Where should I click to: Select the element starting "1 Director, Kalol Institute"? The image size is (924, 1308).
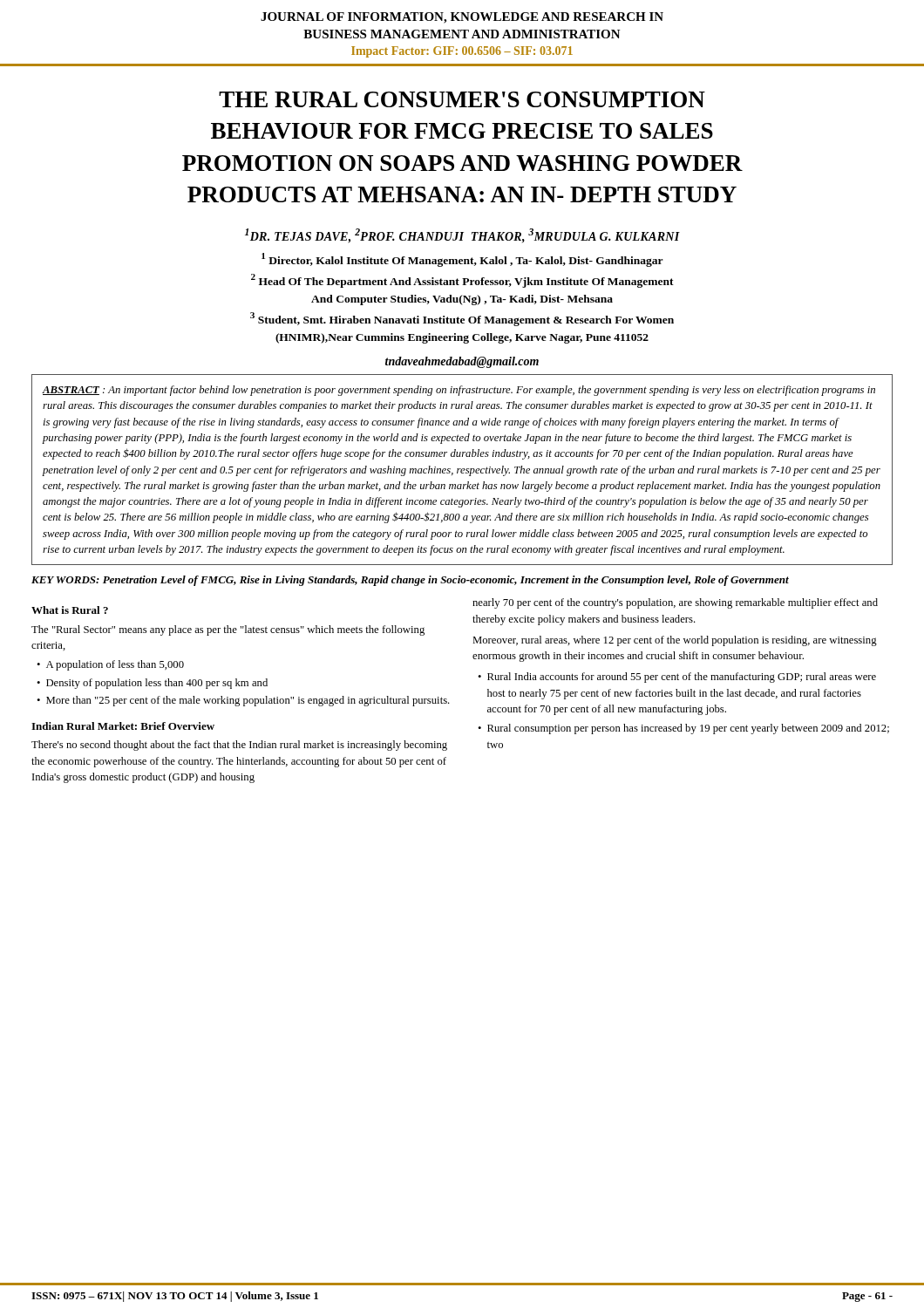click(462, 297)
